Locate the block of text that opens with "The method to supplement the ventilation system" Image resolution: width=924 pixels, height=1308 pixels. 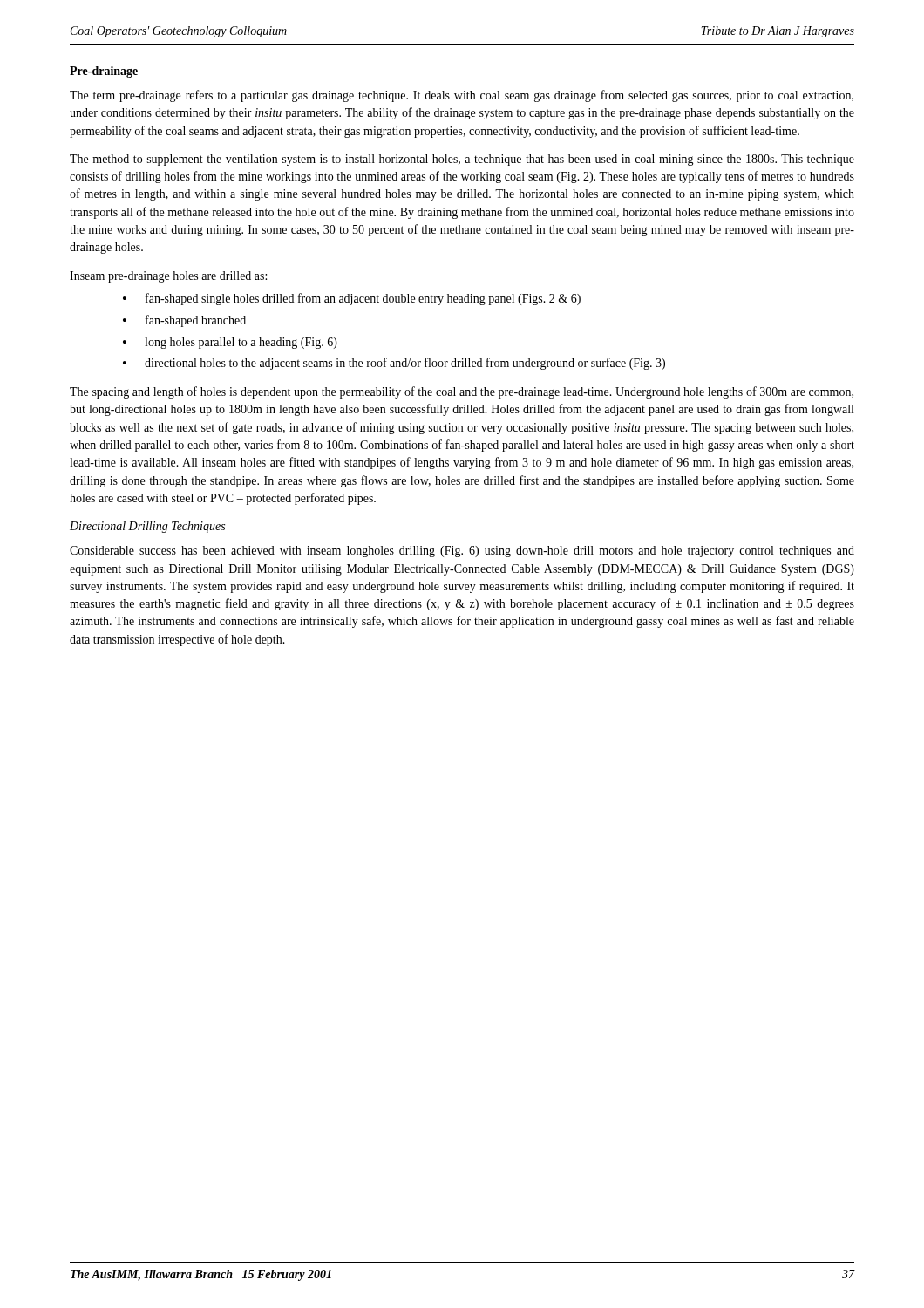click(x=462, y=203)
